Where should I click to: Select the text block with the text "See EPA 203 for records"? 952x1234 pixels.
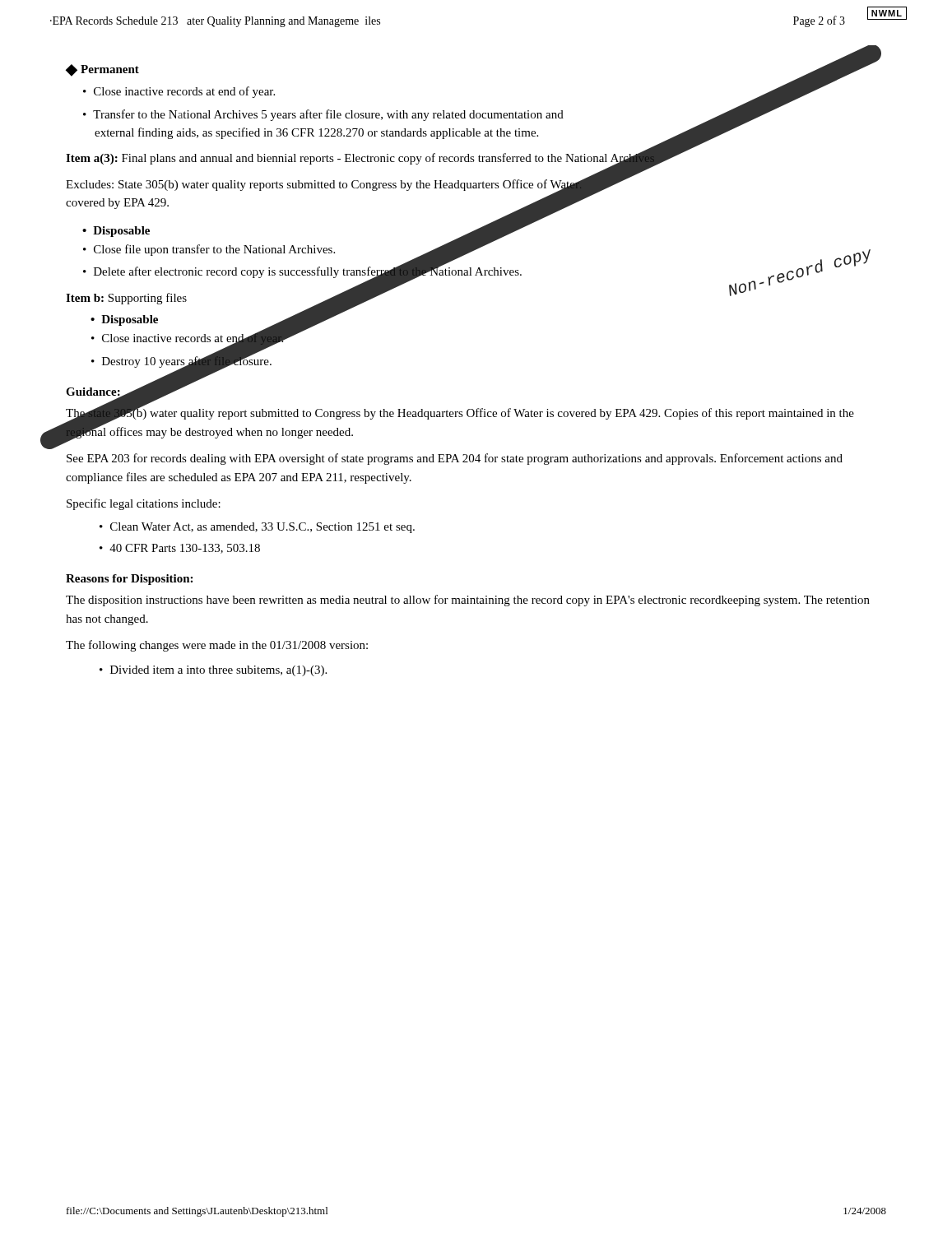click(x=454, y=468)
